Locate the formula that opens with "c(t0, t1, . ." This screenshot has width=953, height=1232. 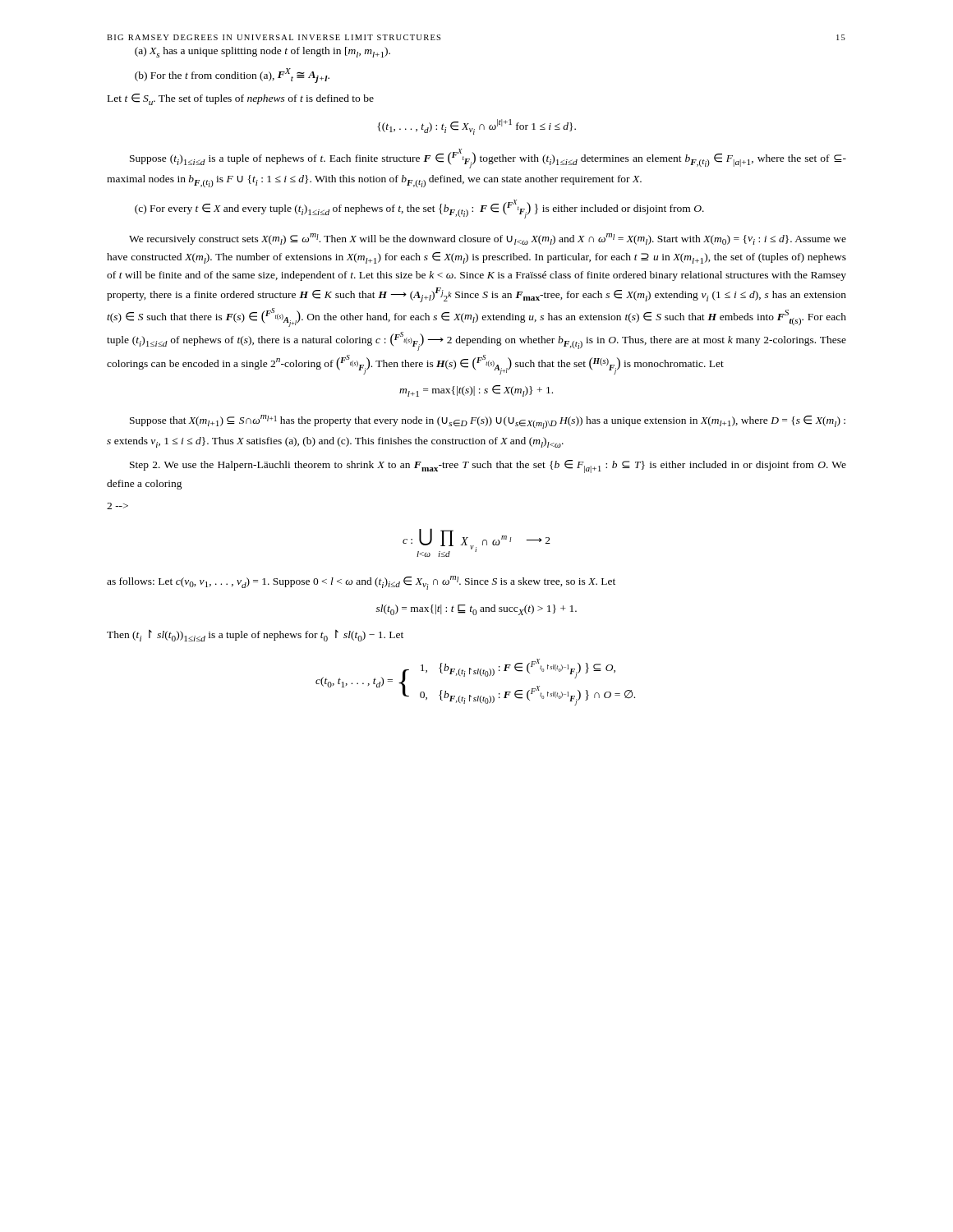coord(476,682)
